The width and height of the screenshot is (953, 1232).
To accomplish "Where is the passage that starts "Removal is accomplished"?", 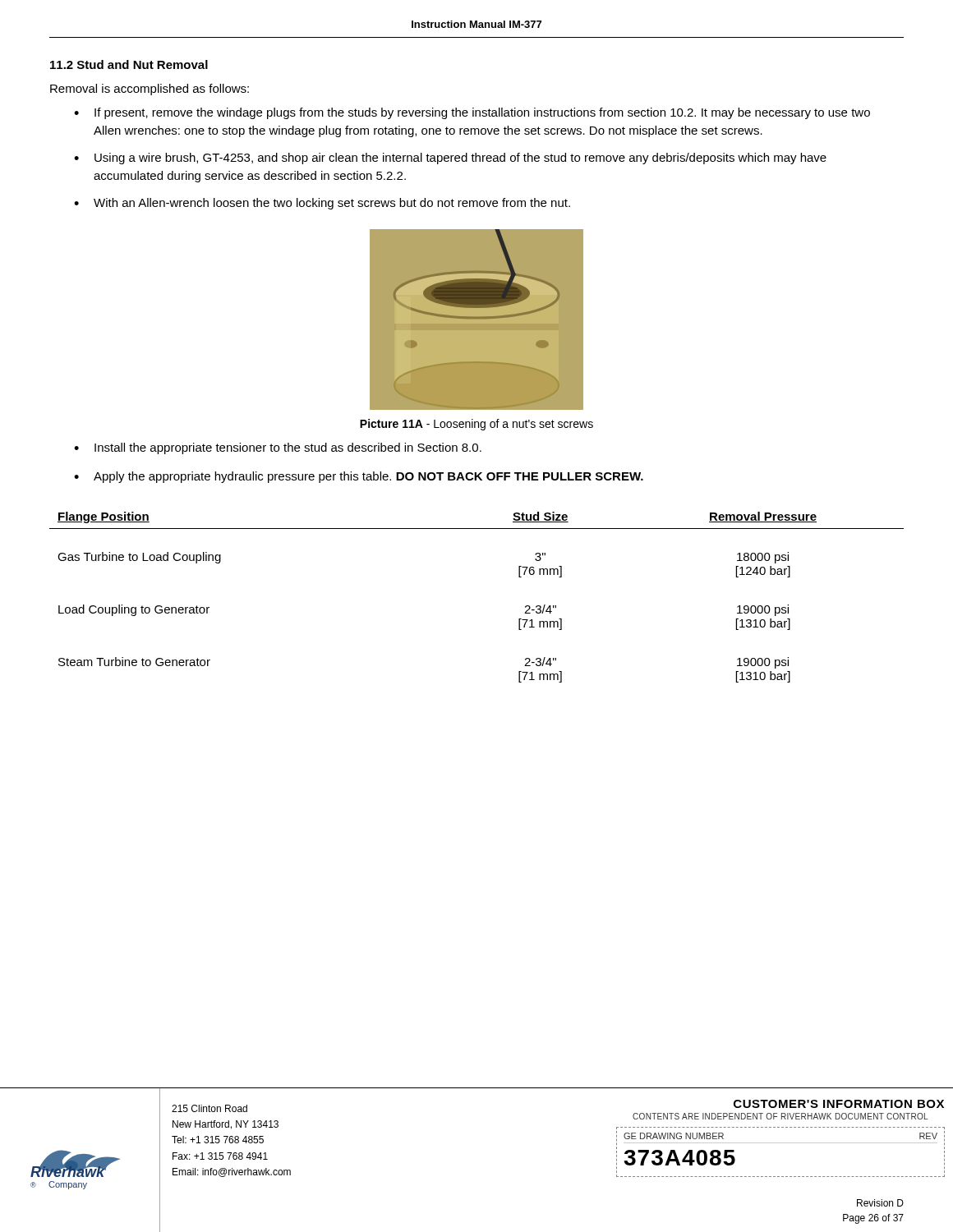I will pos(150,88).
